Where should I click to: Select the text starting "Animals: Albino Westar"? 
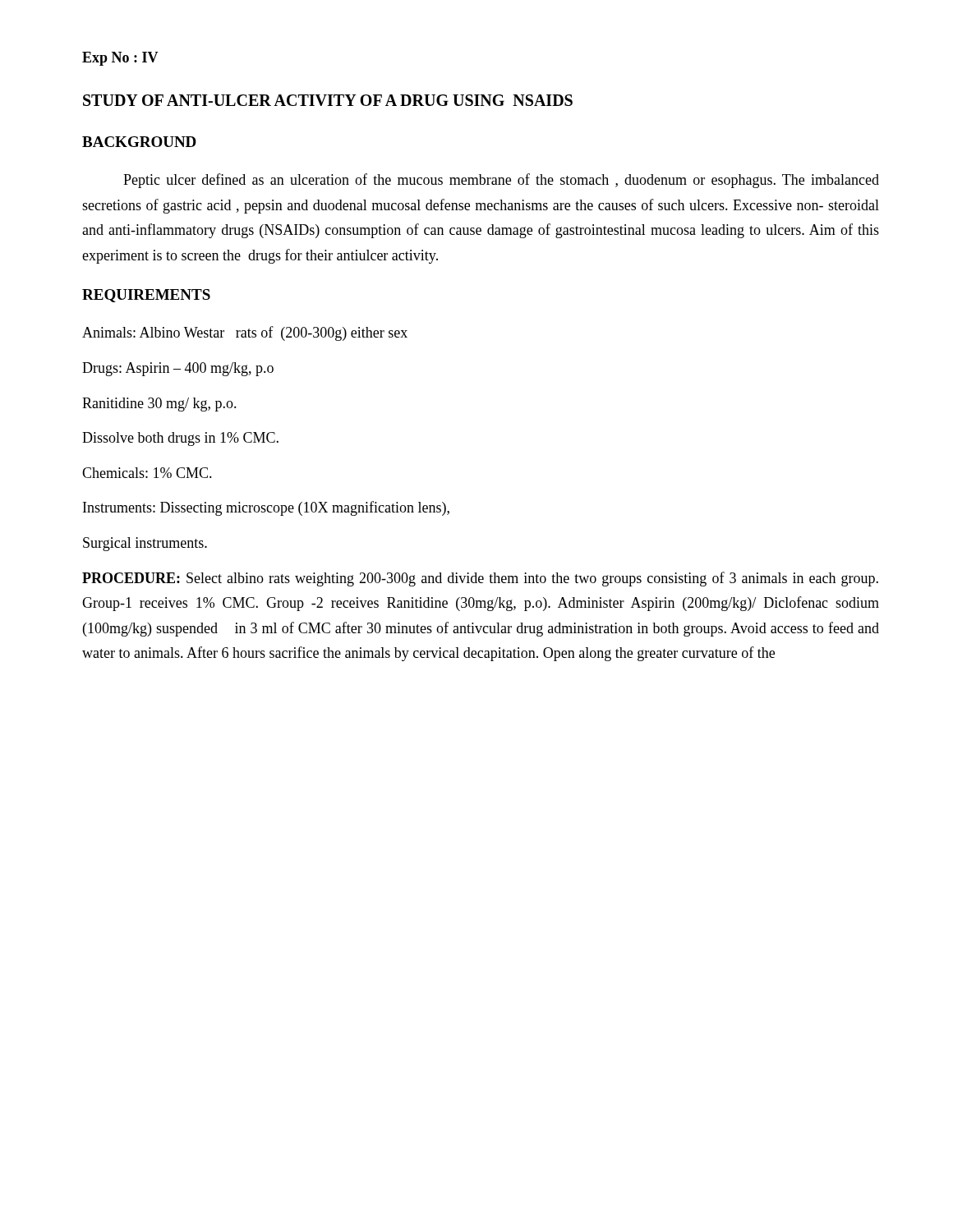pyautogui.click(x=245, y=333)
